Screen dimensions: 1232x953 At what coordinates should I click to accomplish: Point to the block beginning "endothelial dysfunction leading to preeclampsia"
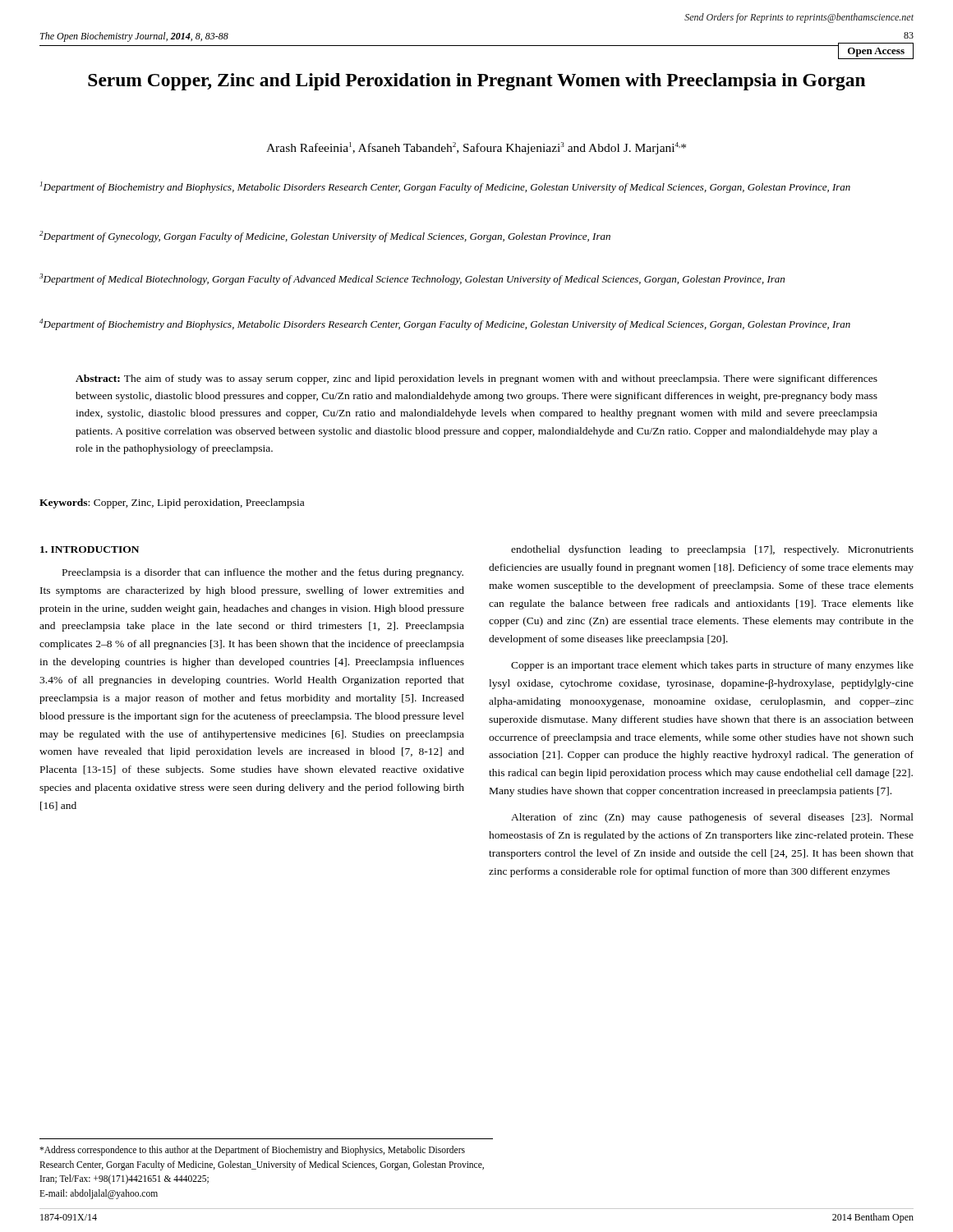coord(701,710)
